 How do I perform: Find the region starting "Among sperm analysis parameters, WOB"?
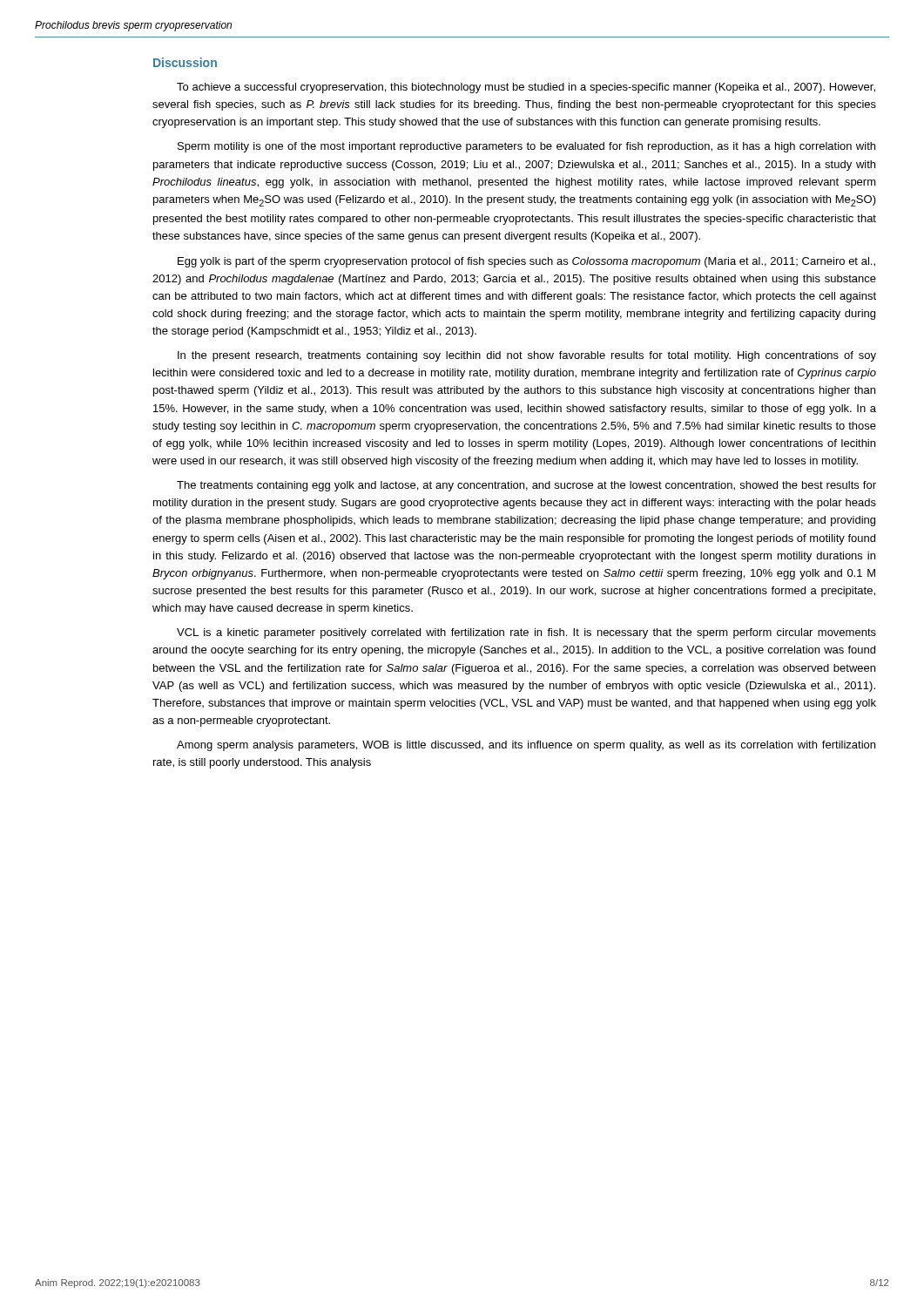pyautogui.click(x=514, y=753)
